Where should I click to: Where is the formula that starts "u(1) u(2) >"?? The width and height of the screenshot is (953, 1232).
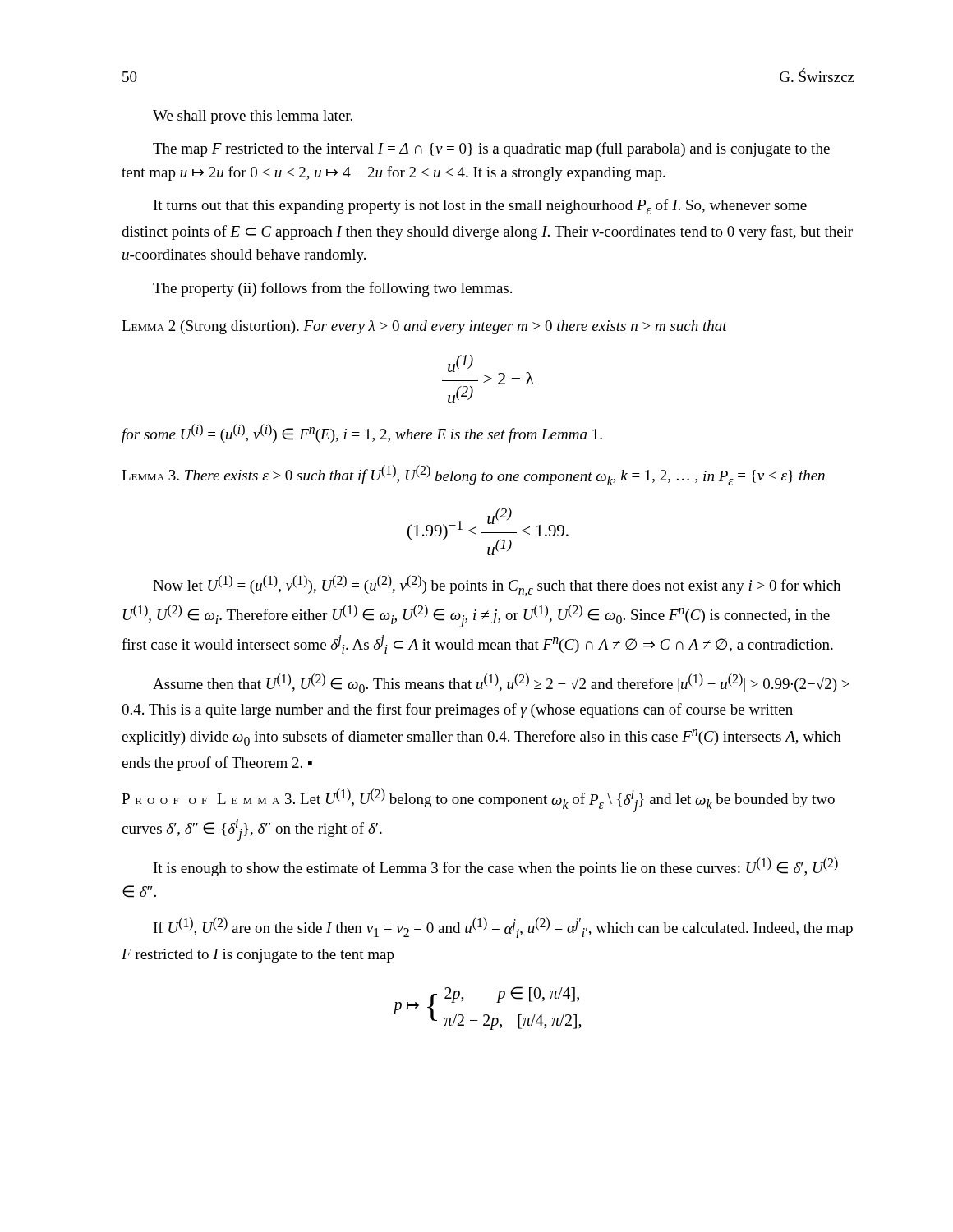point(488,380)
